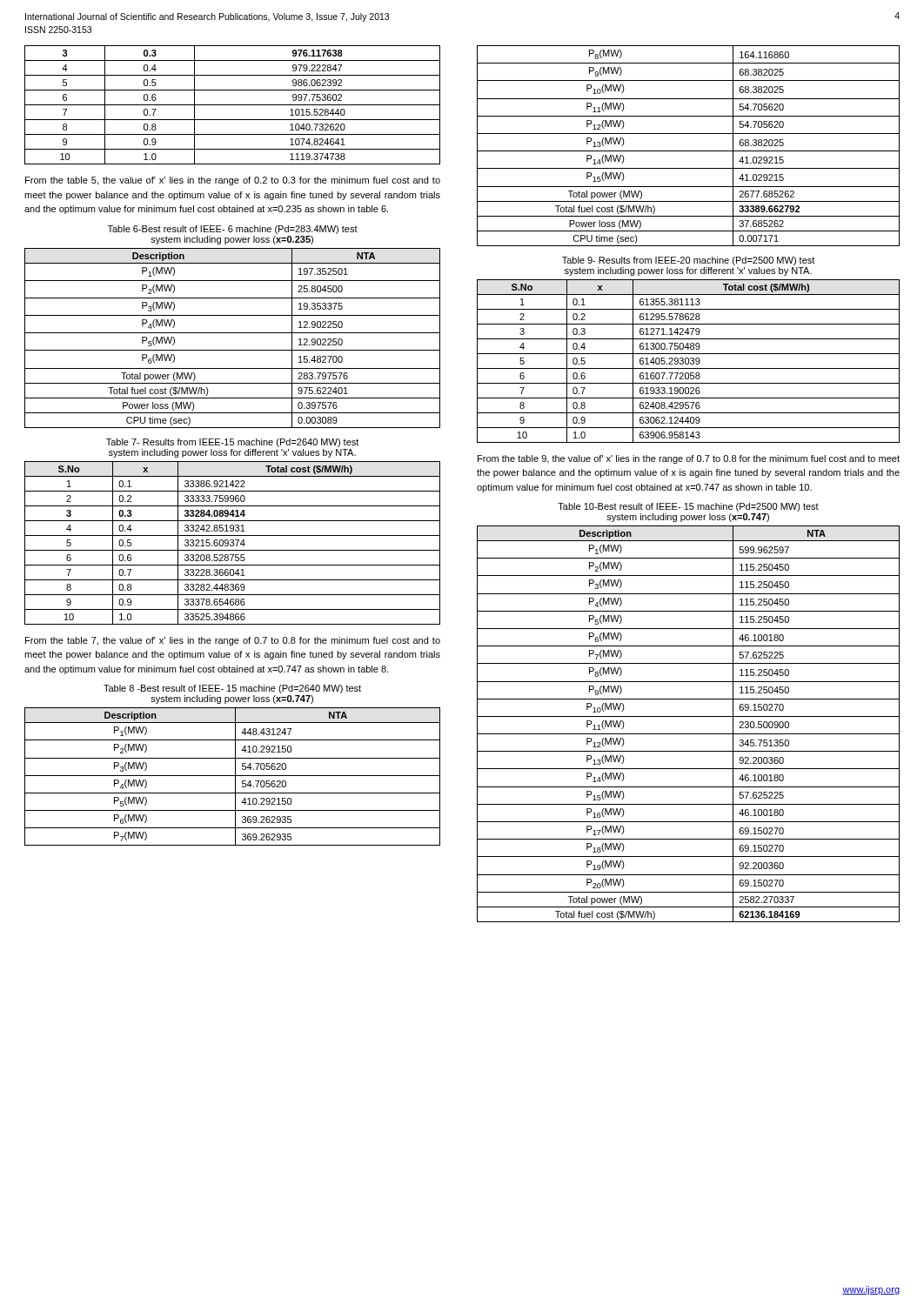Click on the caption that reads "Table 6-Best result of"

pos(232,234)
